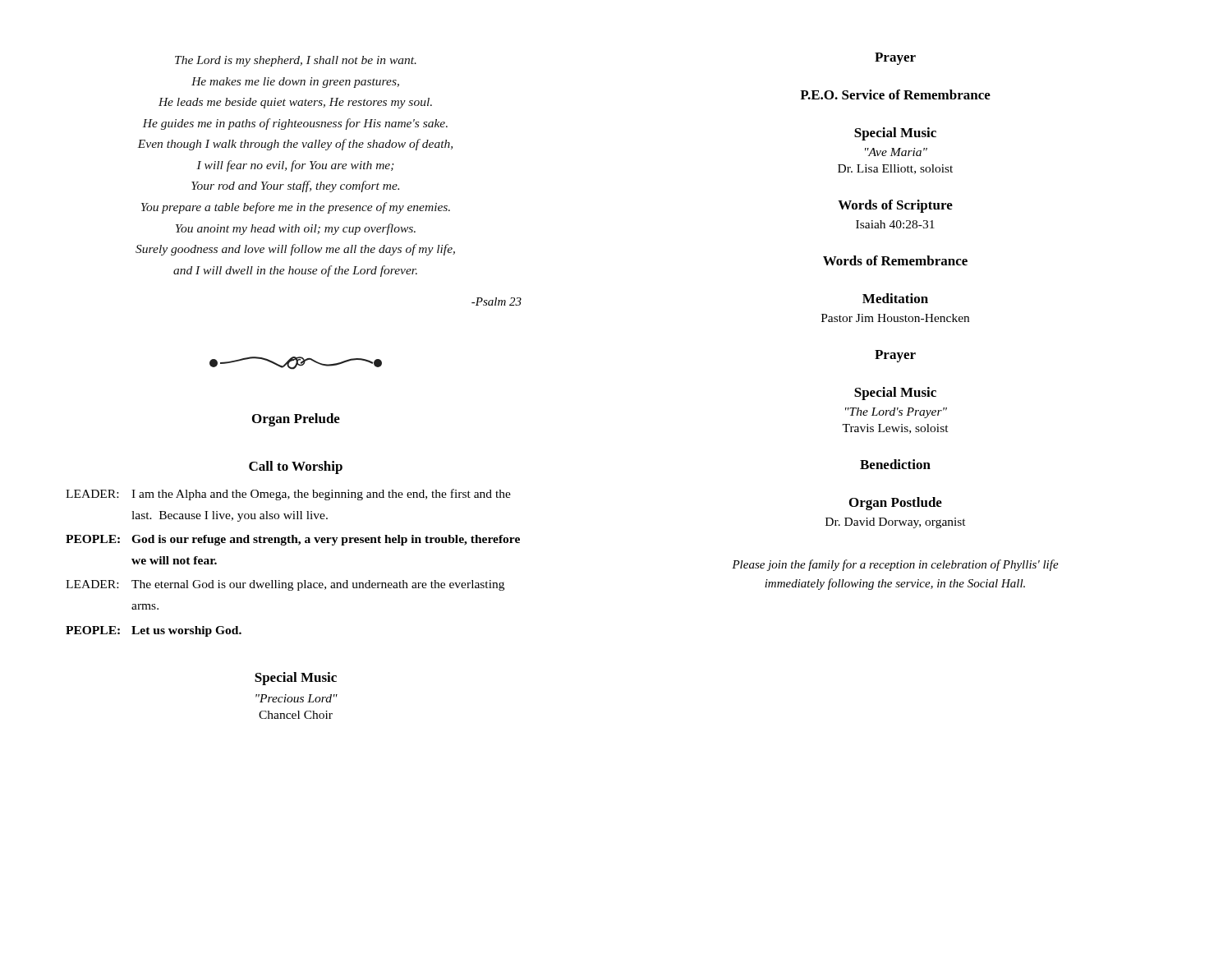Select the caption with the text "Psalm 23"
This screenshot has height=953, width=1232.
496,302
